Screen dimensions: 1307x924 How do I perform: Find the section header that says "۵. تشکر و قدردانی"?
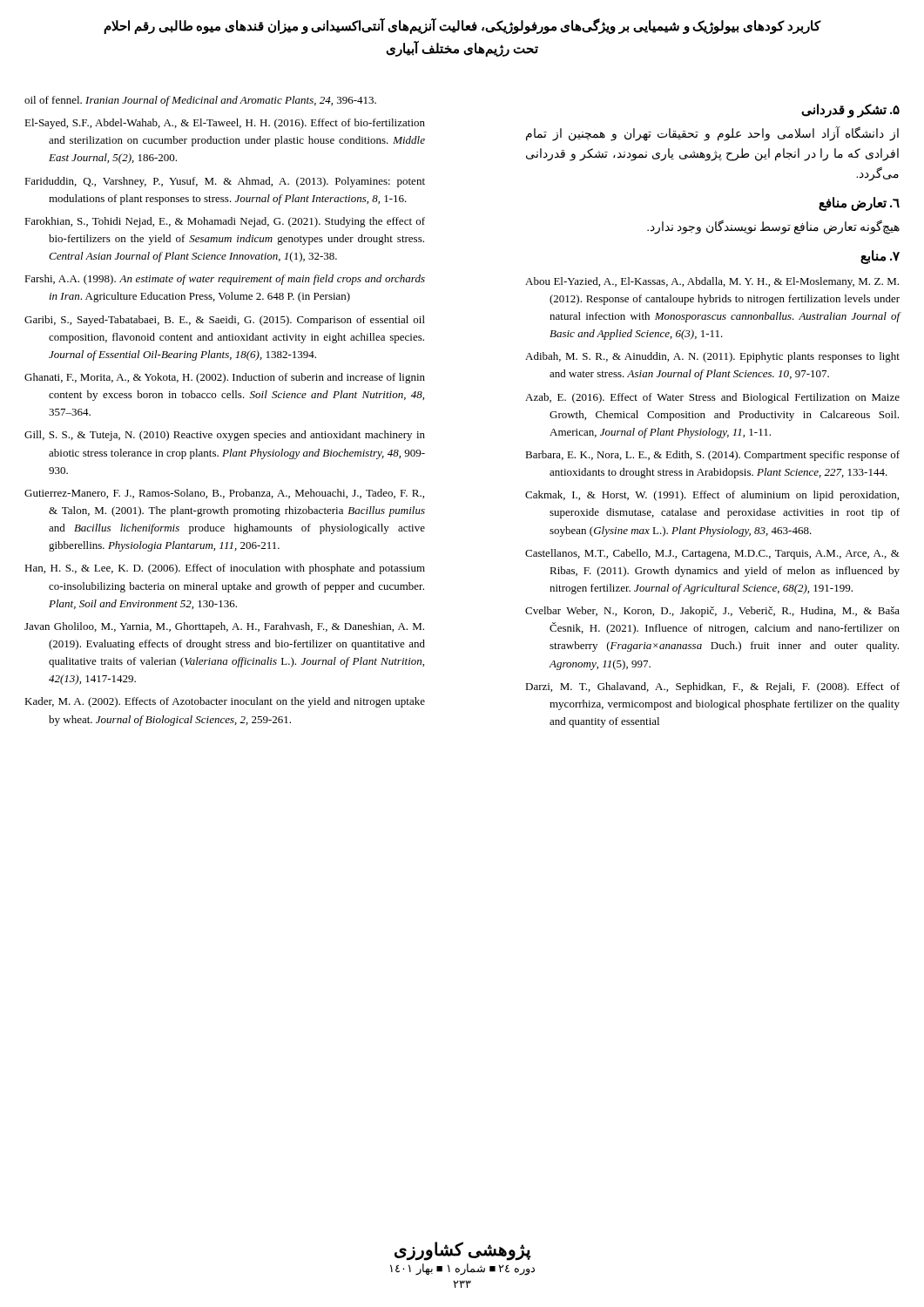click(x=850, y=110)
